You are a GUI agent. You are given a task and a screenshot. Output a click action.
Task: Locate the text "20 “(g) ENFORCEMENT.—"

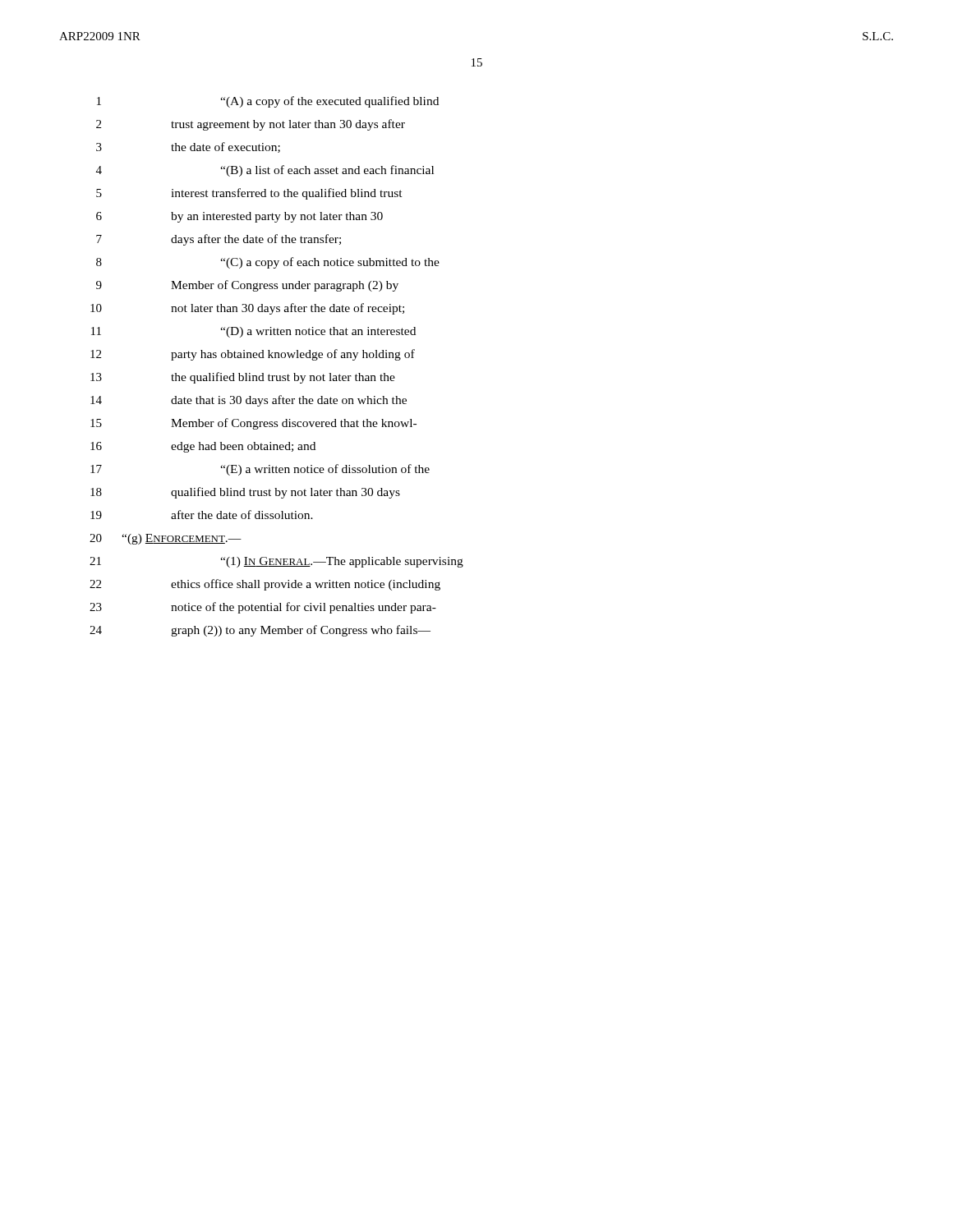point(166,539)
